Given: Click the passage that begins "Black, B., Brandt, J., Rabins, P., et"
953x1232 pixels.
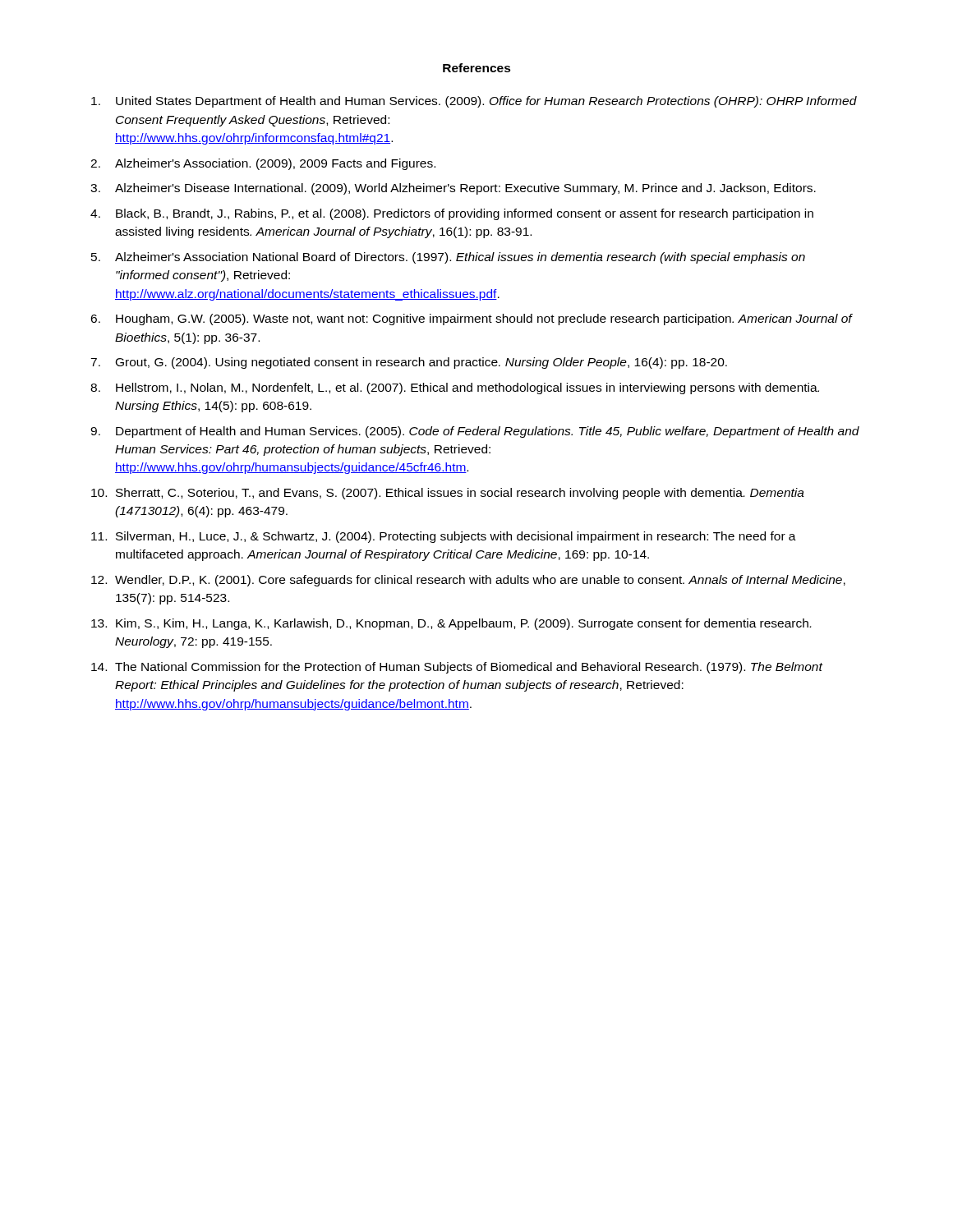Looking at the screenshot, I should click(x=465, y=222).
